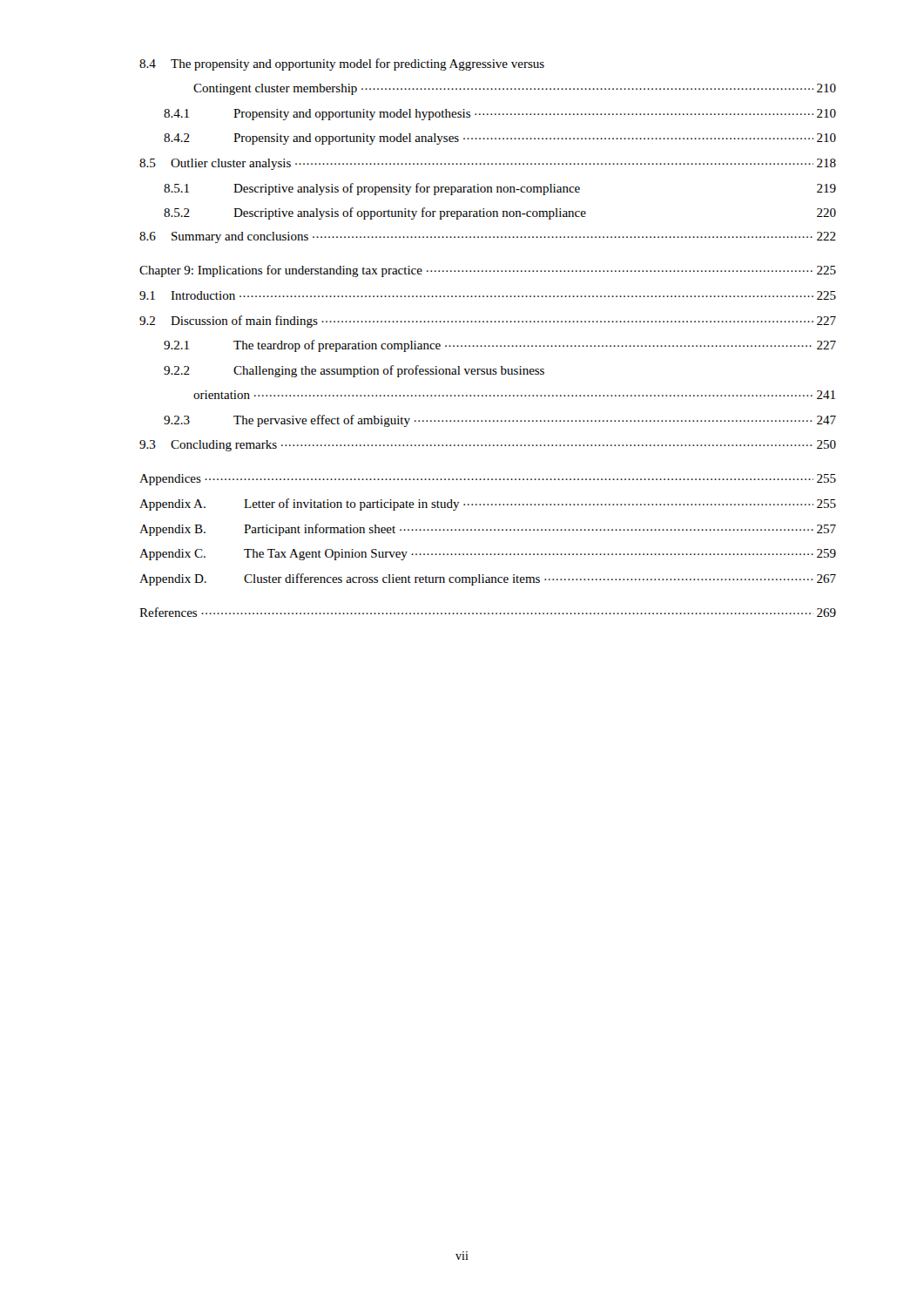Locate the block of text that opens with "8.5.1 Descriptive analysis of propensity"
The height and width of the screenshot is (1307, 924).
pos(488,189)
